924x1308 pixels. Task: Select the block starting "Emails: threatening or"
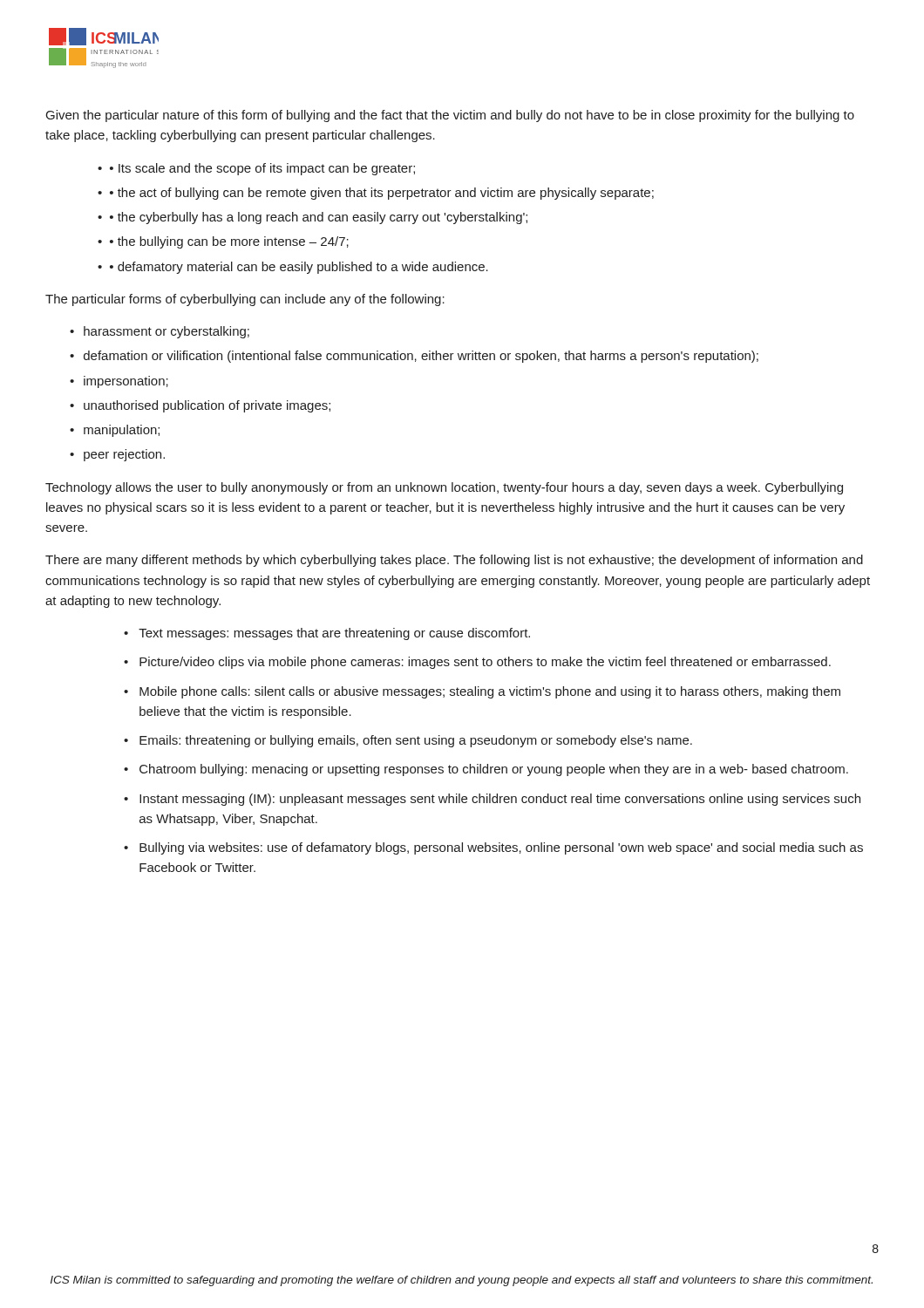click(x=416, y=740)
